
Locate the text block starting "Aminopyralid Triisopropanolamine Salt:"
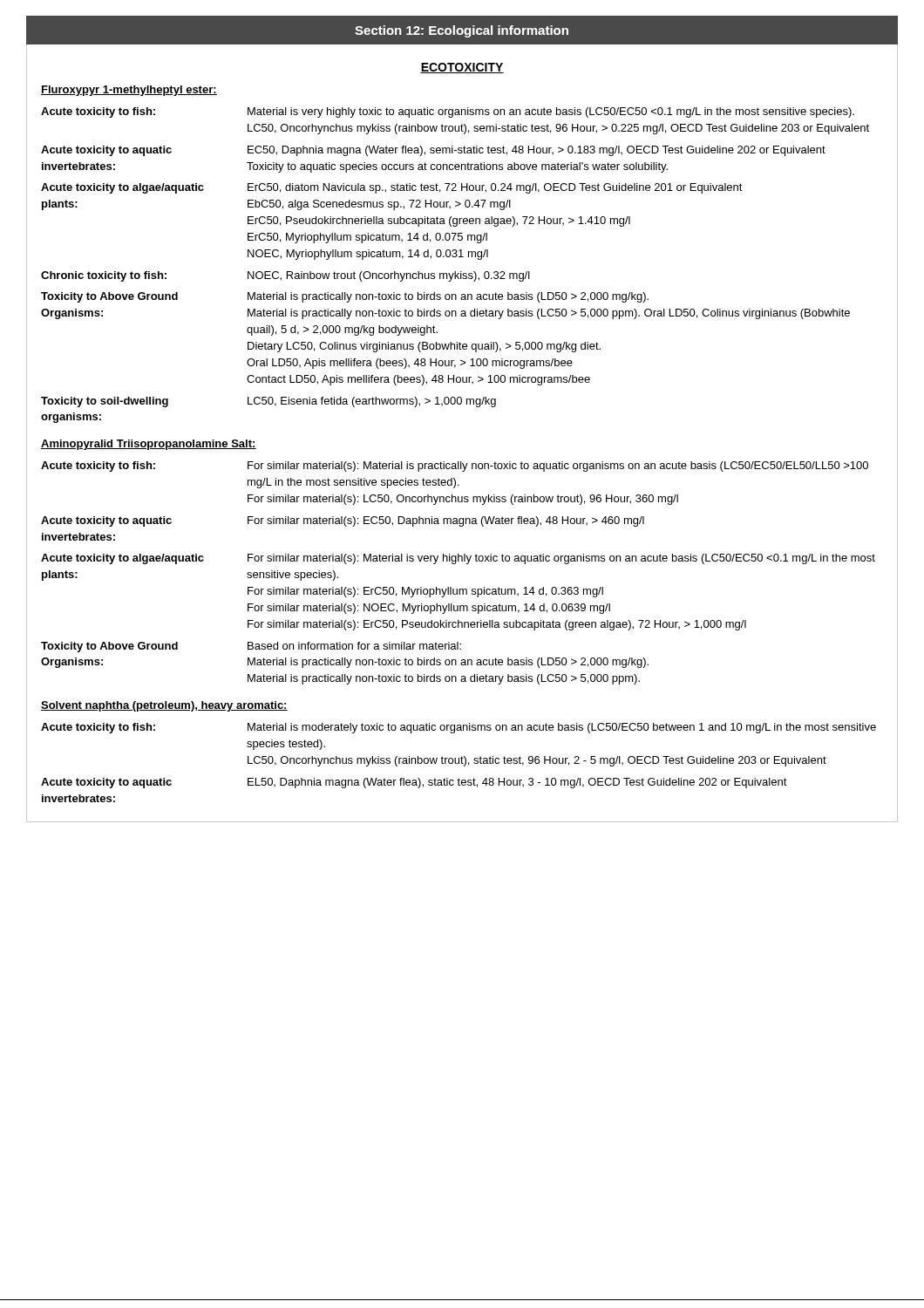click(x=148, y=444)
